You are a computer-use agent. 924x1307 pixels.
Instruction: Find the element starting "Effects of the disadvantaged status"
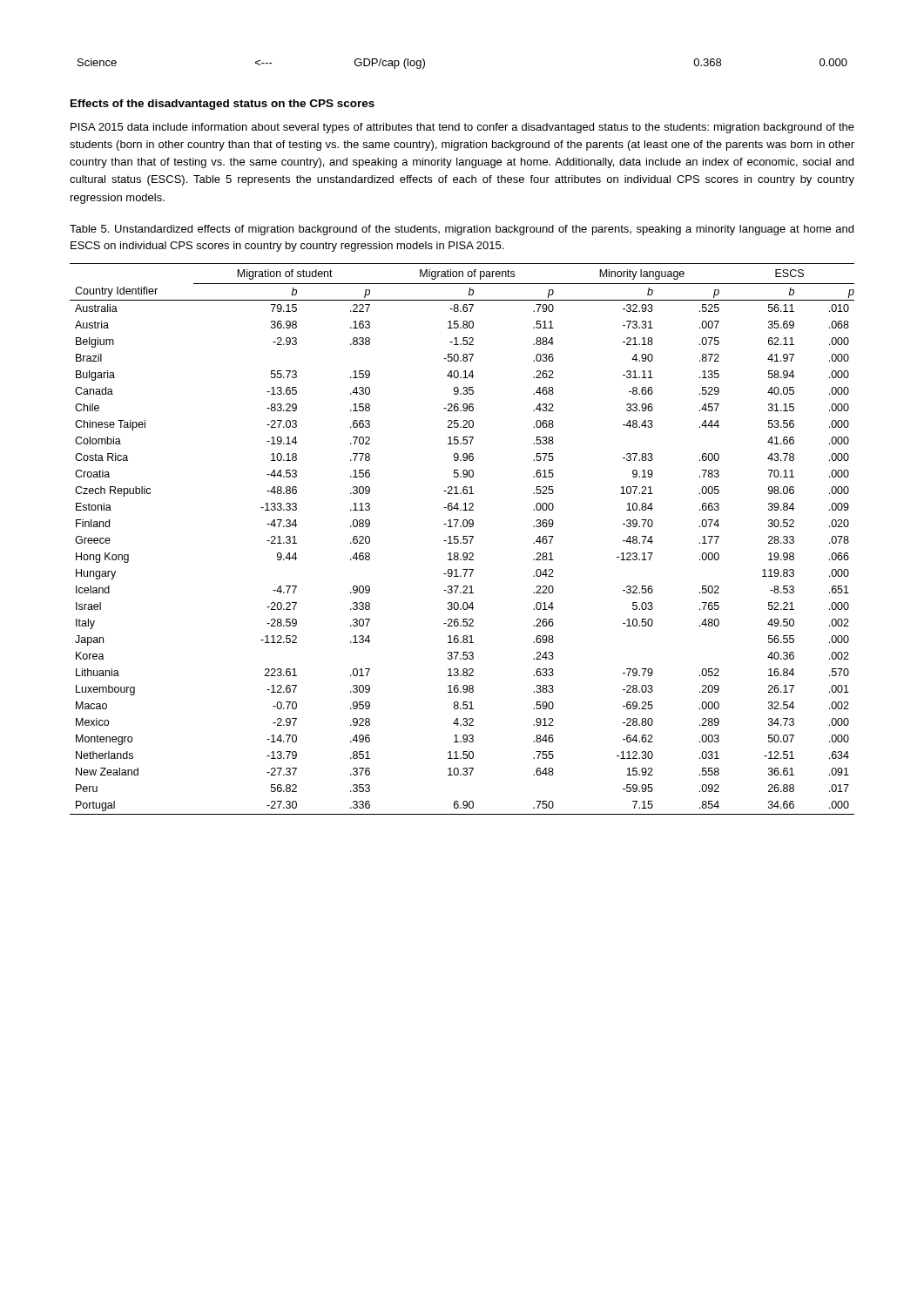point(222,103)
